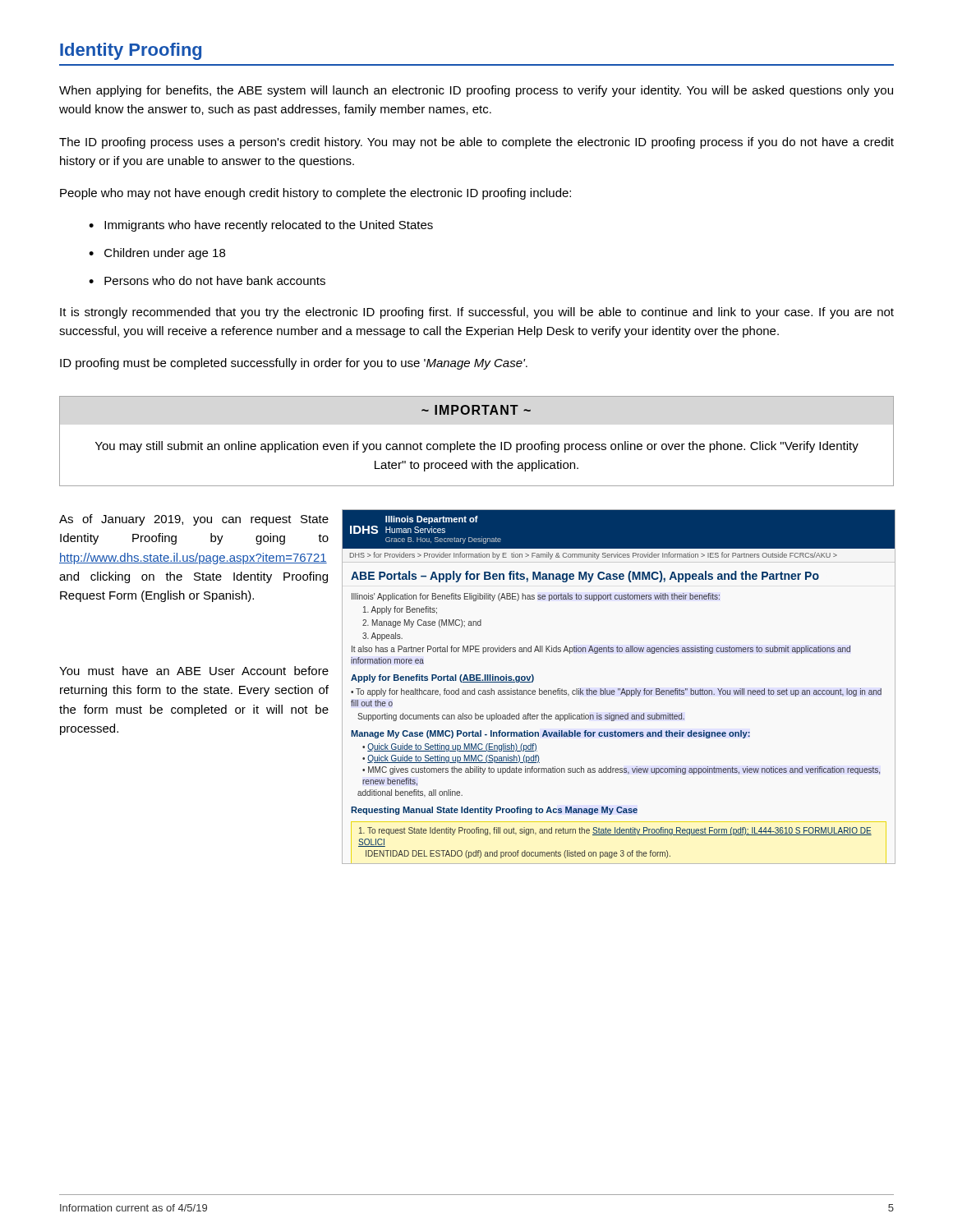
Task: Point to the passage starting "When applying for benefits, the"
Action: pyautogui.click(x=476, y=99)
